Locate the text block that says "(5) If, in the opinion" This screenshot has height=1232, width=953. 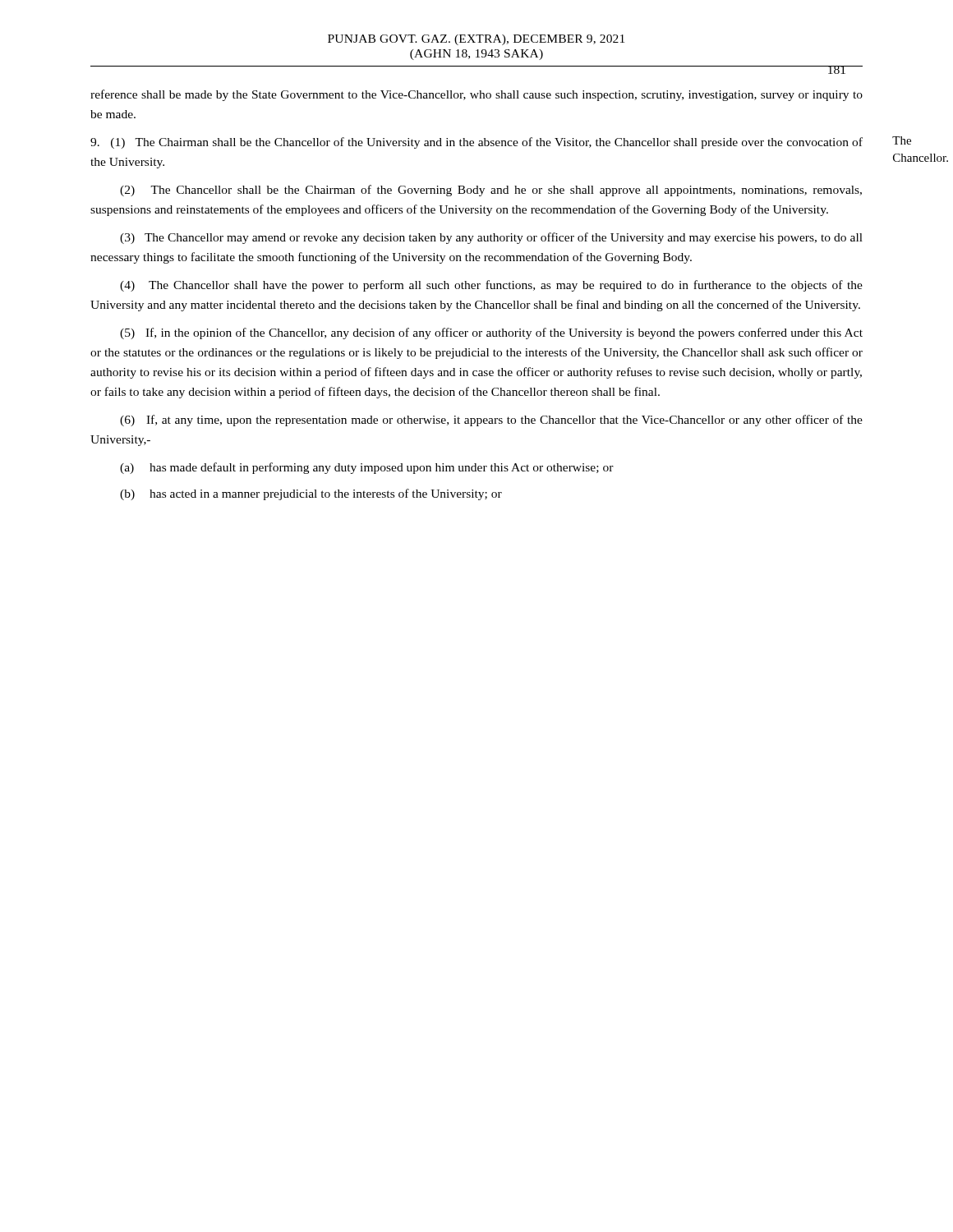pos(476,362)
